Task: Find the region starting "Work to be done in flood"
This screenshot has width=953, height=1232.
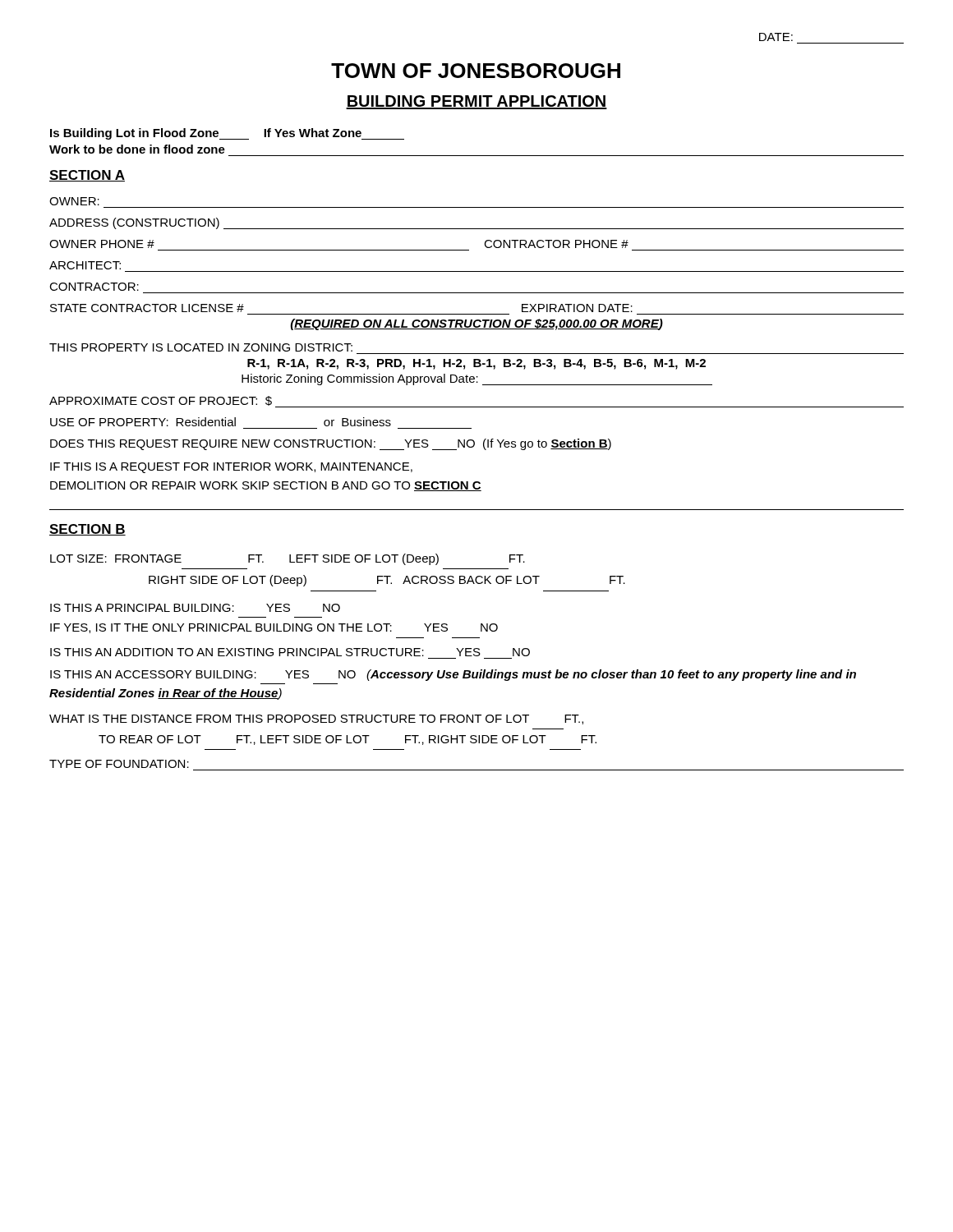Action: 476,149
